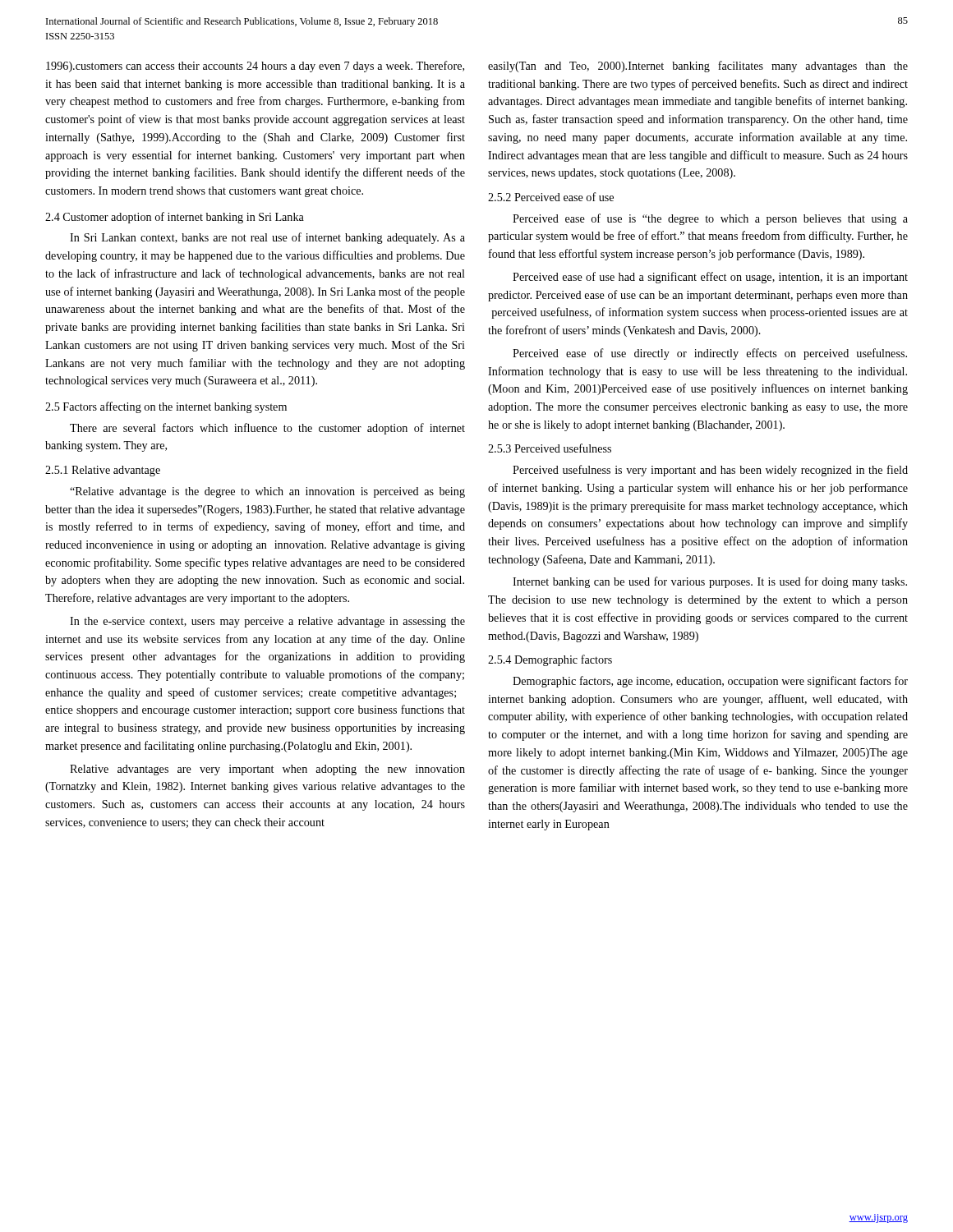Click the passage that begins "Perceived usefulness is very"
This screenshot has height=1232, width=953.
pyautogui.click(x=698, y=515)
